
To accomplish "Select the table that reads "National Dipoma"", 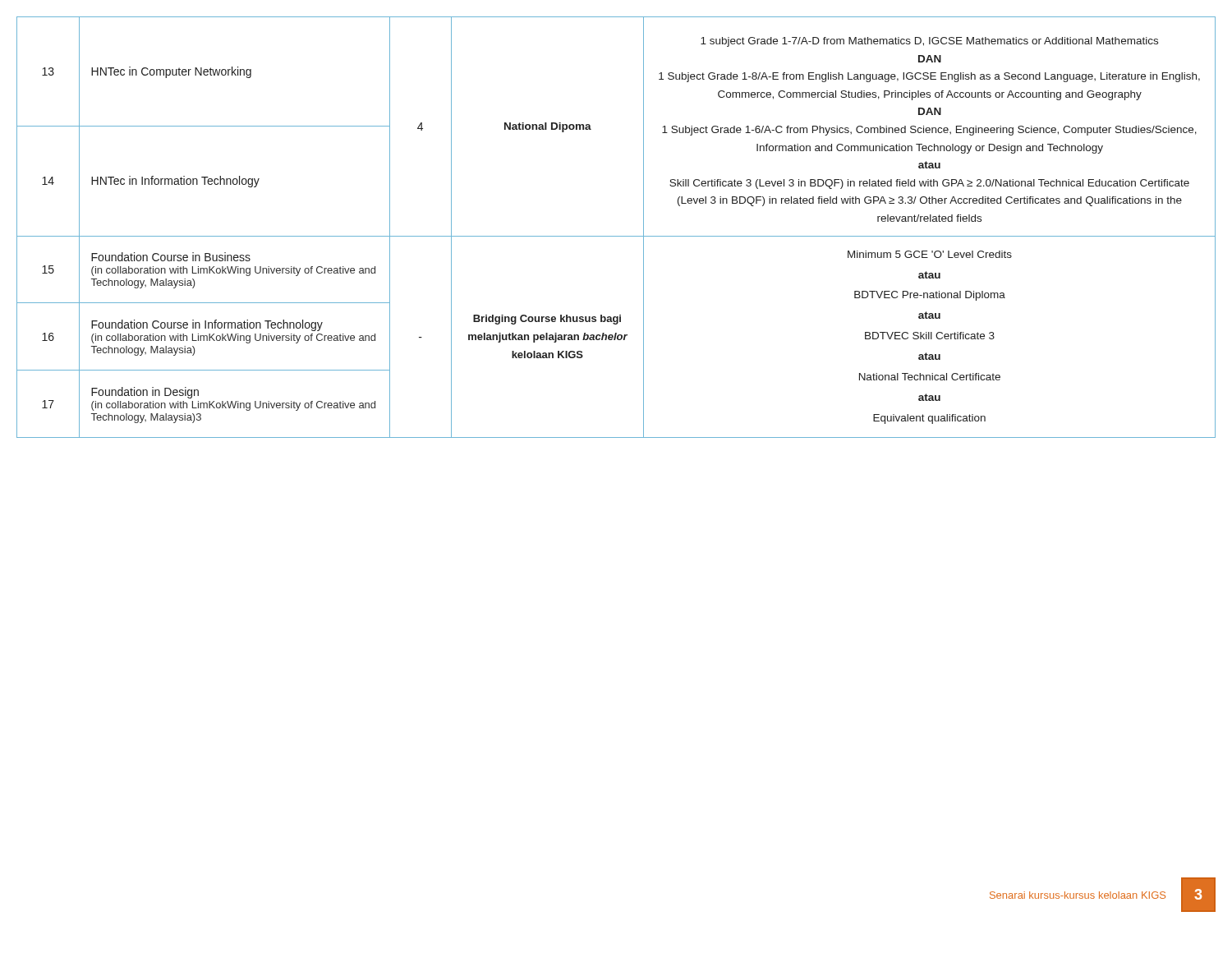I will click(x=616, y=227).
